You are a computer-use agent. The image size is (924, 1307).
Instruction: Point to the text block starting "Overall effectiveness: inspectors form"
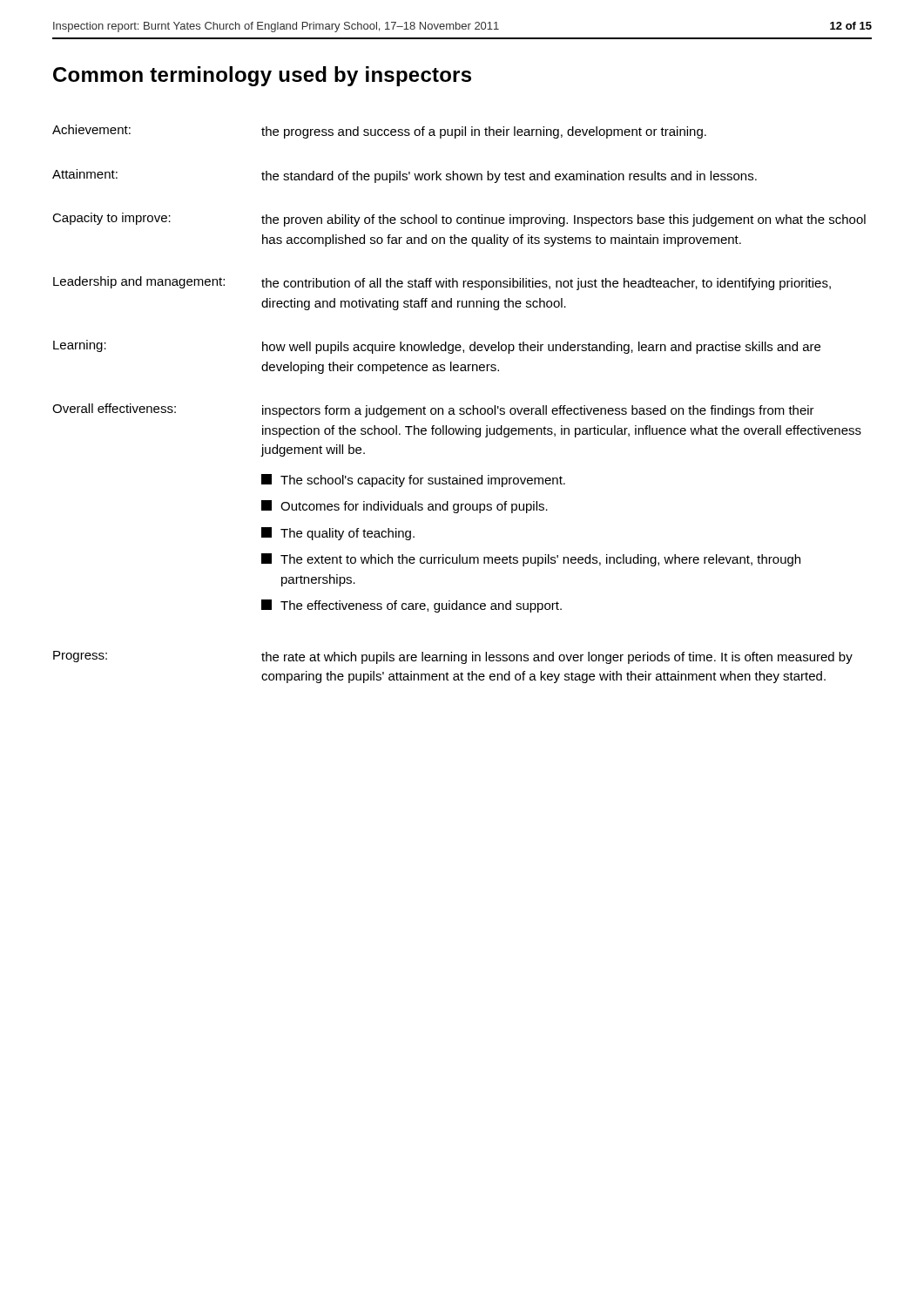[462, 512]
